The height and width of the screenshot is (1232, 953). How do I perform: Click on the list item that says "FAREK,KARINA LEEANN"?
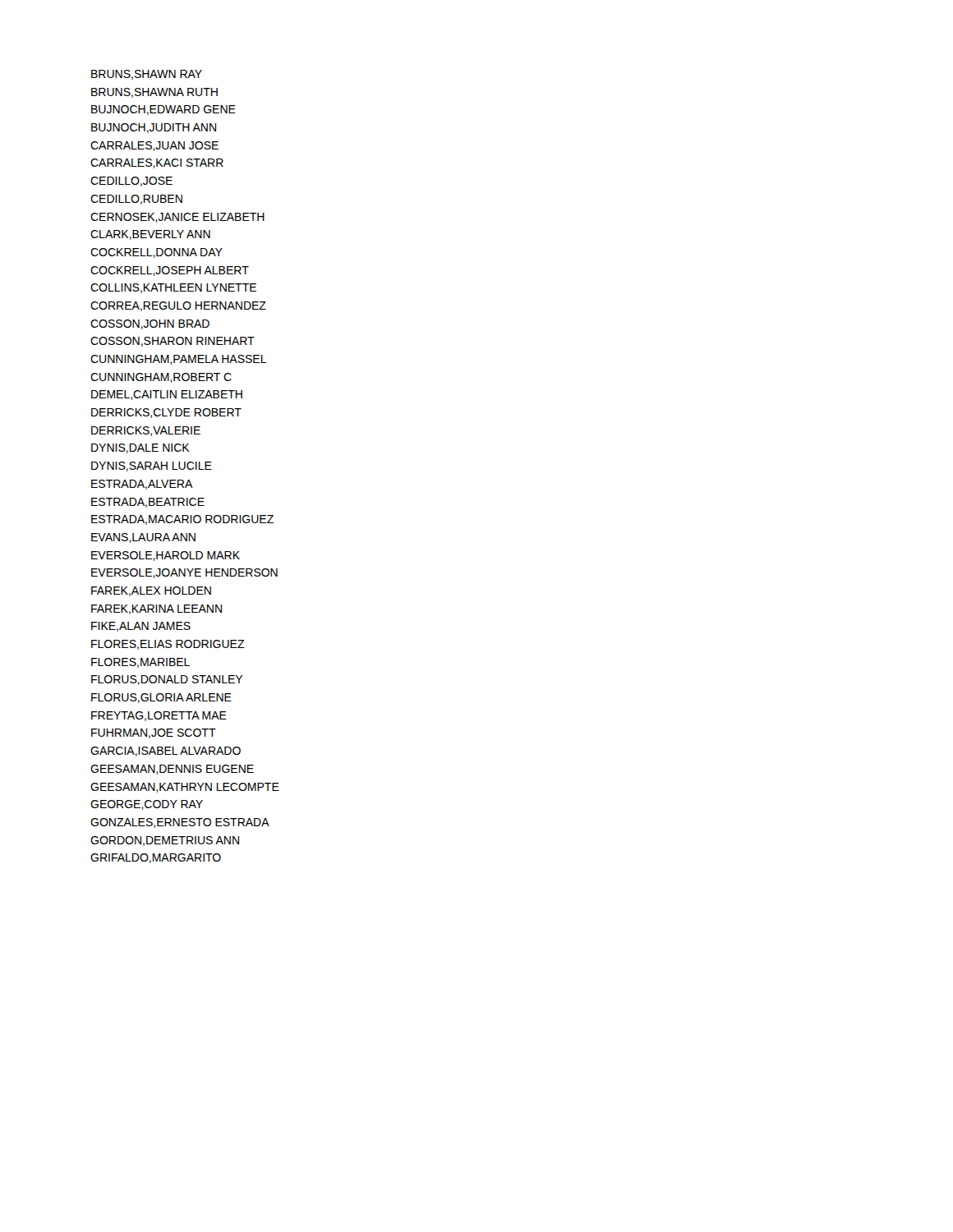157,608
